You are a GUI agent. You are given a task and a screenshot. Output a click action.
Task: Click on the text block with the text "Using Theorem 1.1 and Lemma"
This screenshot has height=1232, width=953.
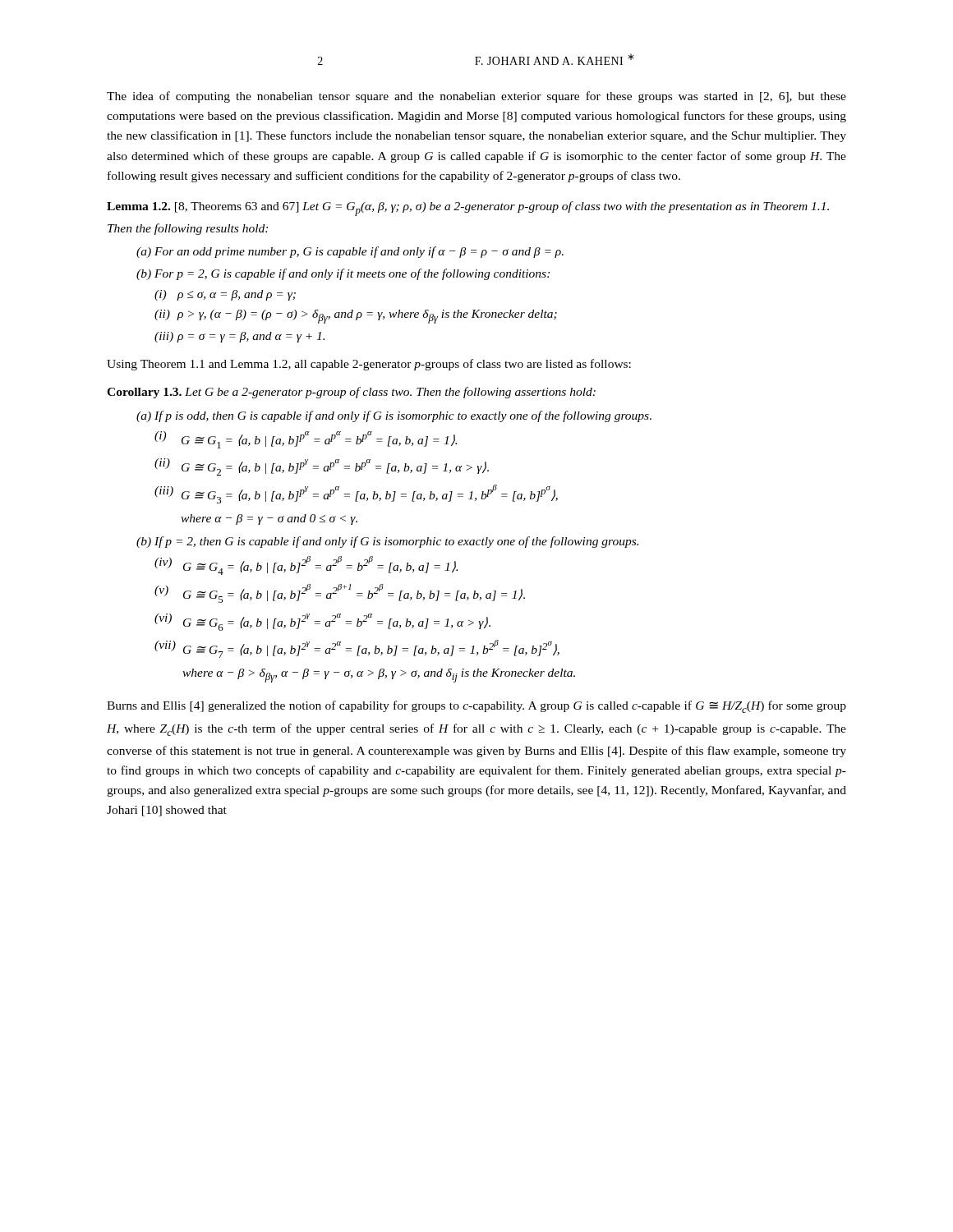click(x=369, y=364)
